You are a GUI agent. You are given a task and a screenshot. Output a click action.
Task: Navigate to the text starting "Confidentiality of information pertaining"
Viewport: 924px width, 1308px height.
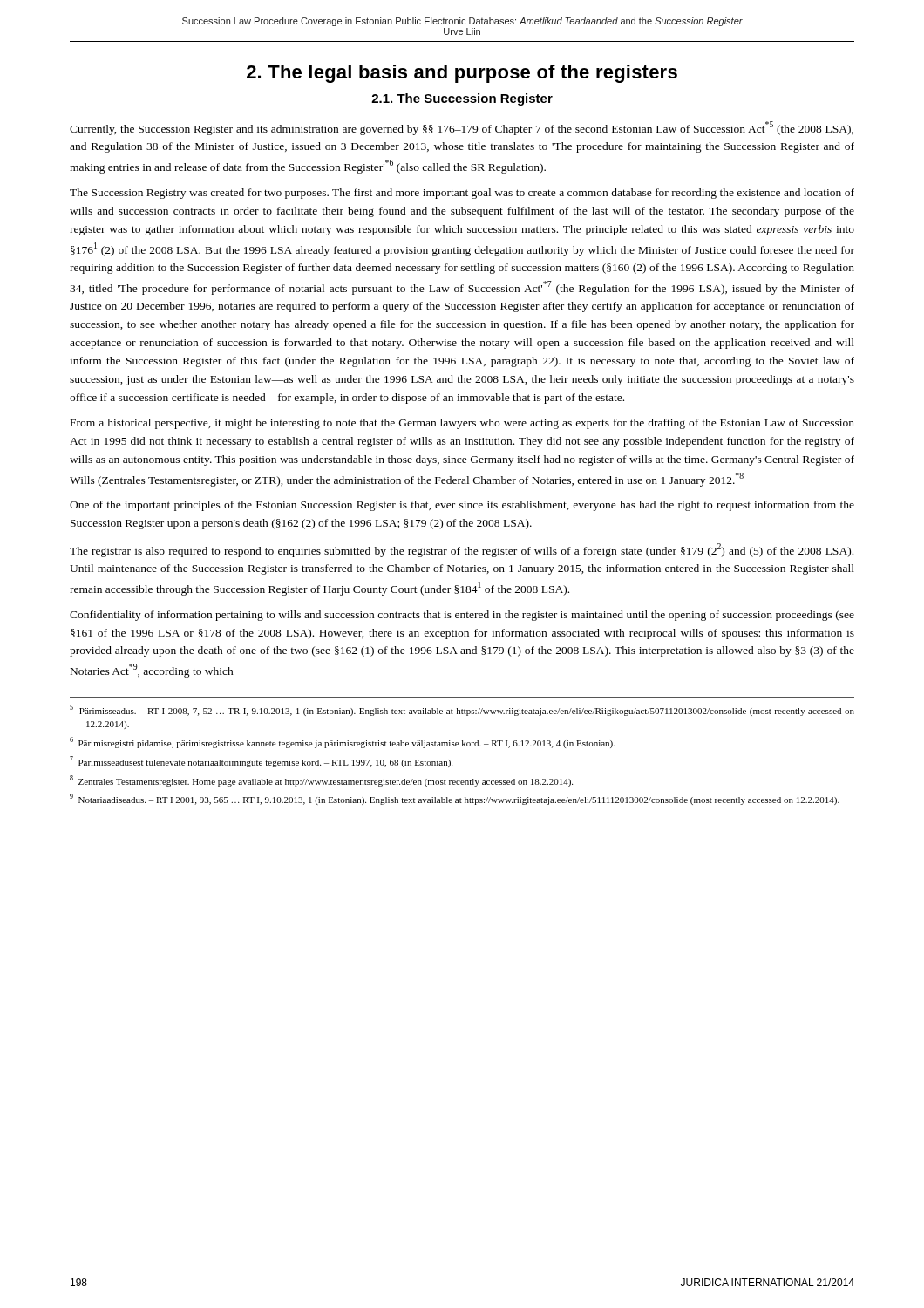462,643
